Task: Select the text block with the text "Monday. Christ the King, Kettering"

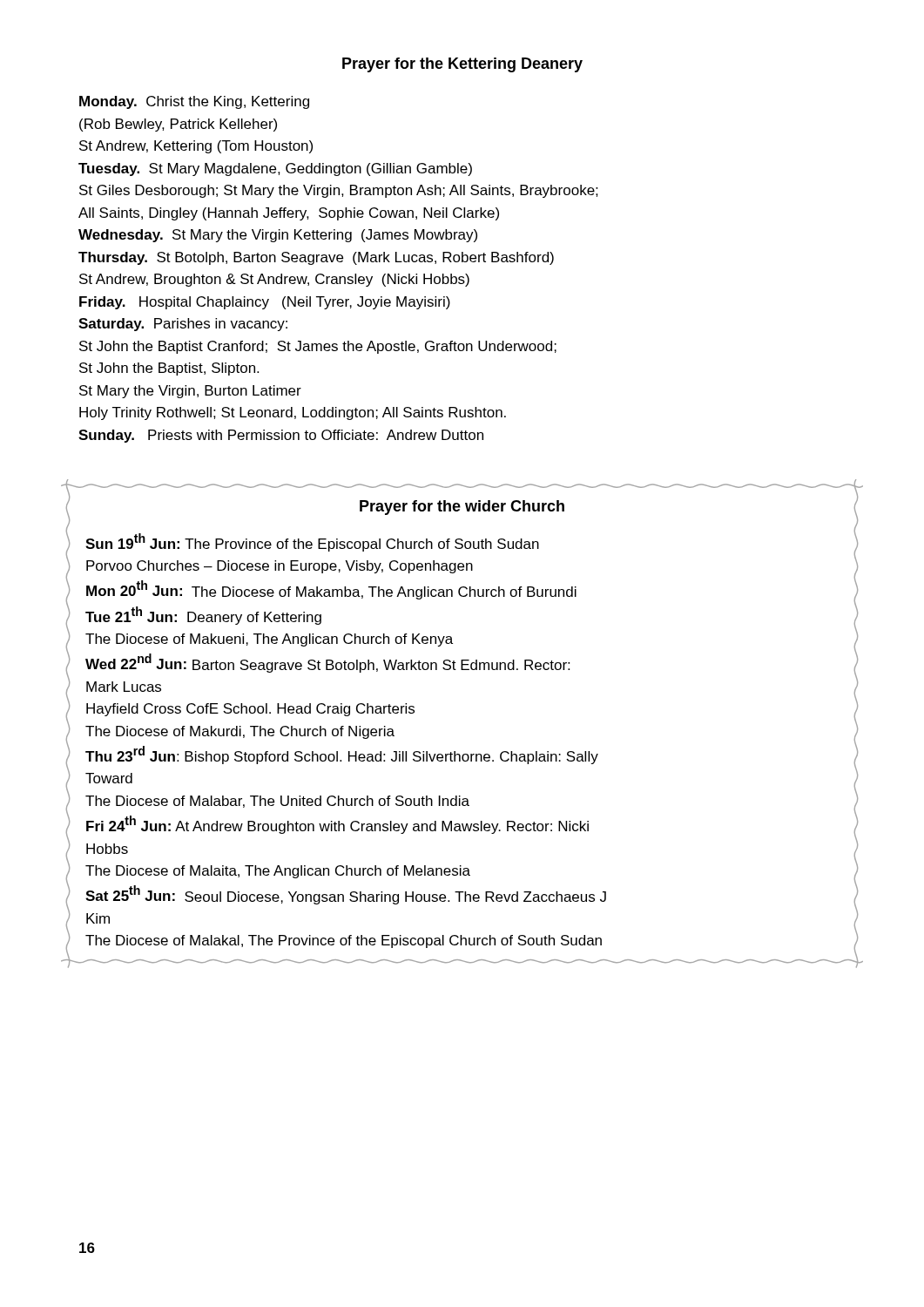Action: coord(339,268)
